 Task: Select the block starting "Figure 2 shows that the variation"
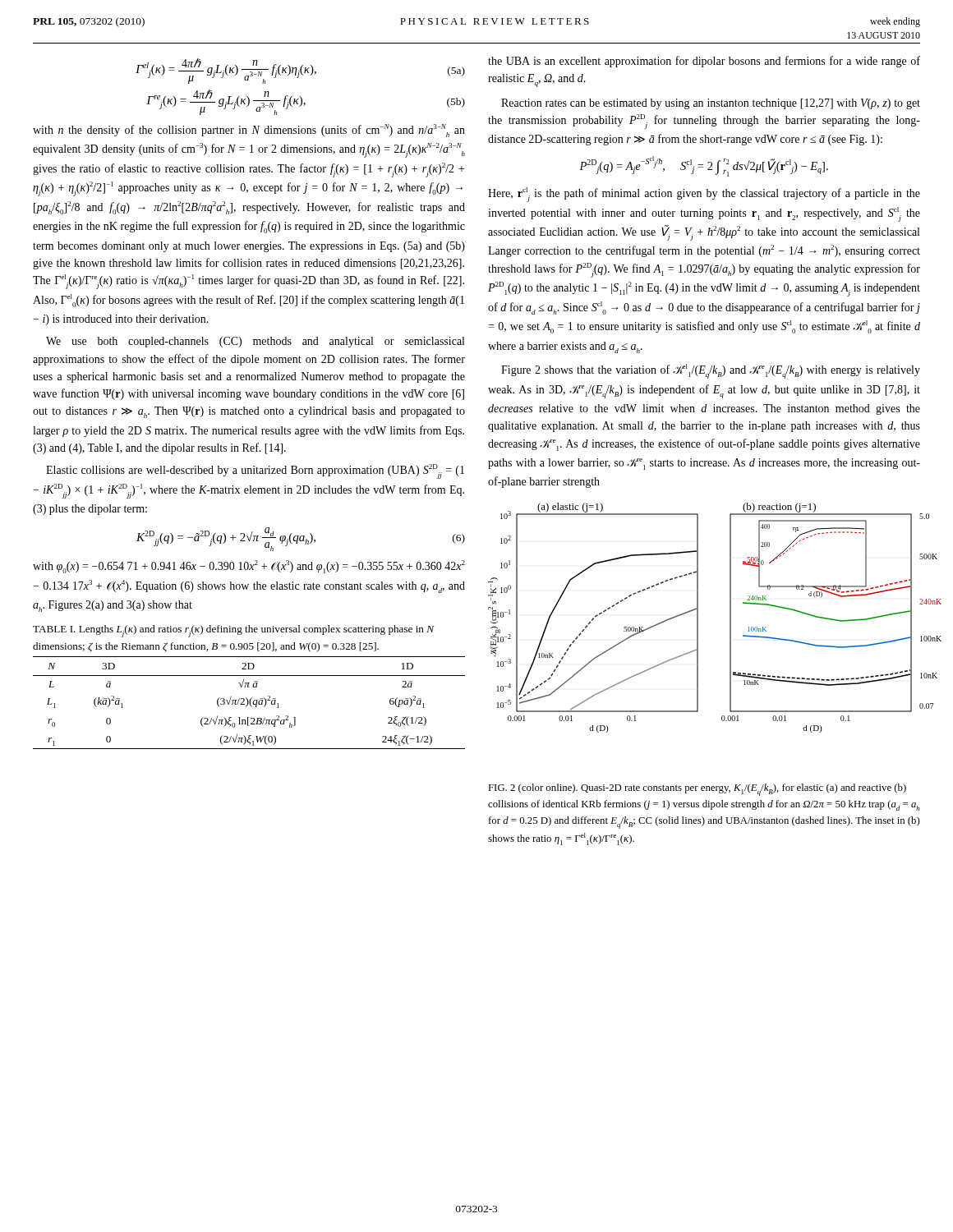pyautogui.click(x=704, y=426)
